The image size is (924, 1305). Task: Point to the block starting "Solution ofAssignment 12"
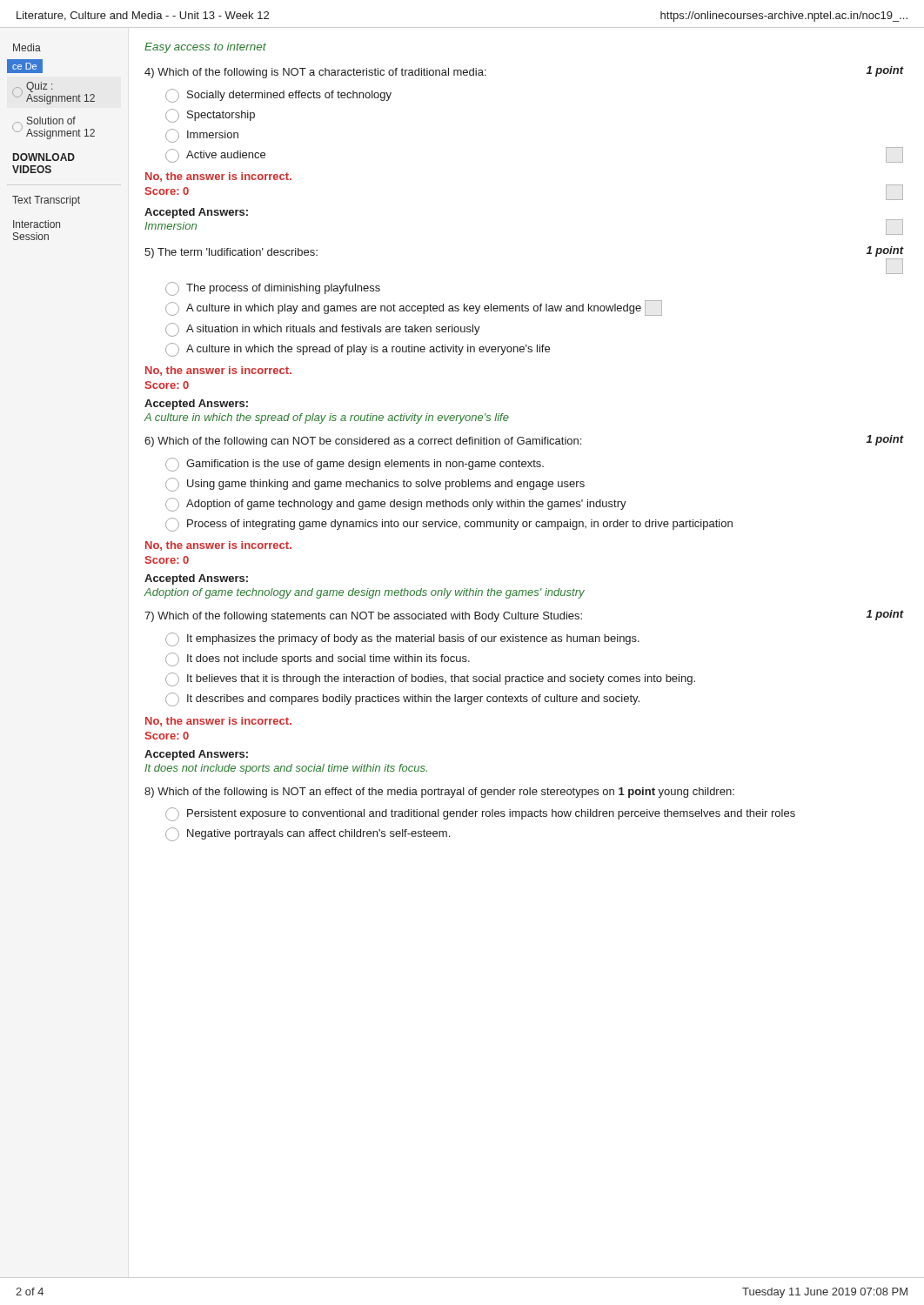coord(54,127)
